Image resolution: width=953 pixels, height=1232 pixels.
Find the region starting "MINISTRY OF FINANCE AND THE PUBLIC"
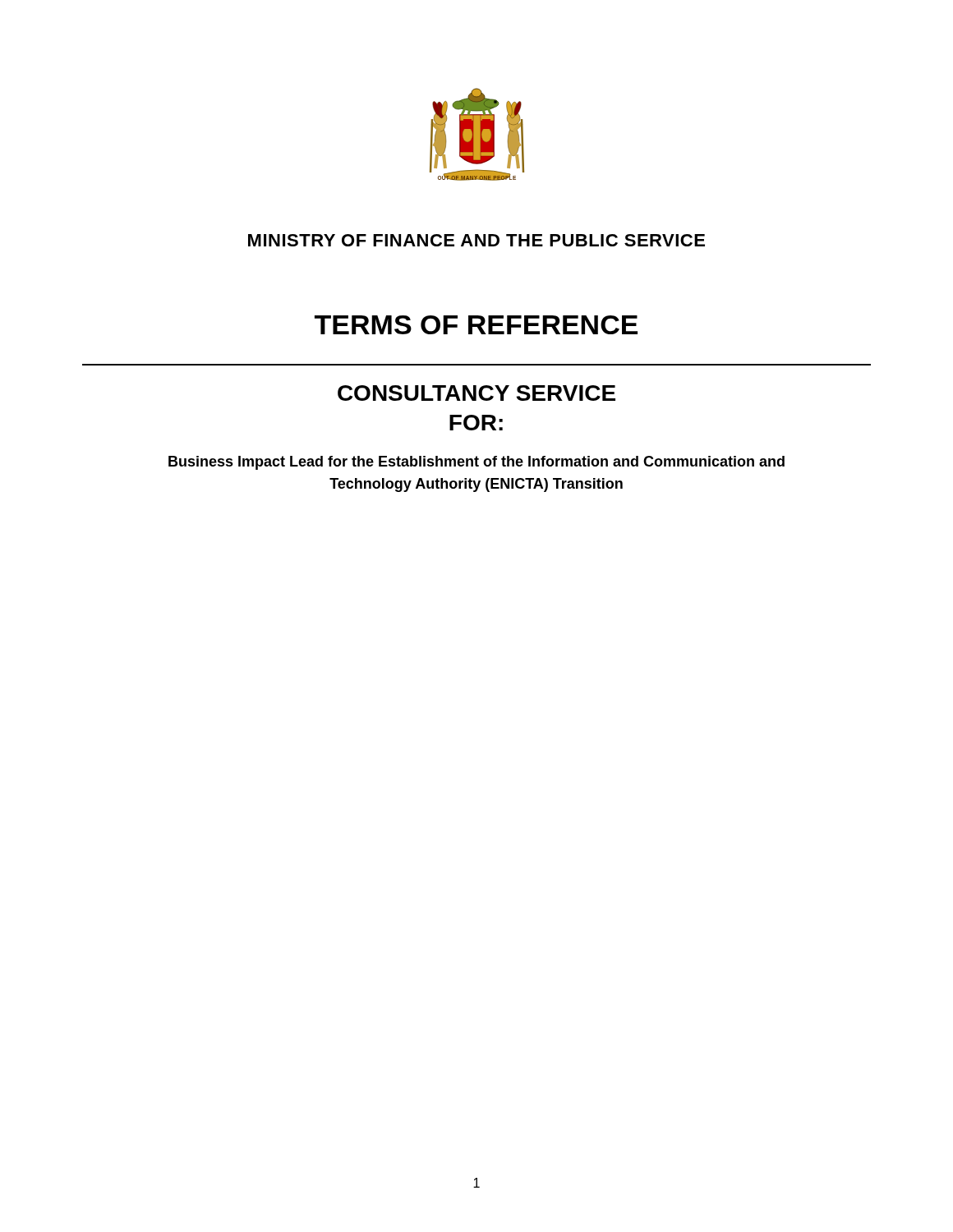click(x=476, y=240)
